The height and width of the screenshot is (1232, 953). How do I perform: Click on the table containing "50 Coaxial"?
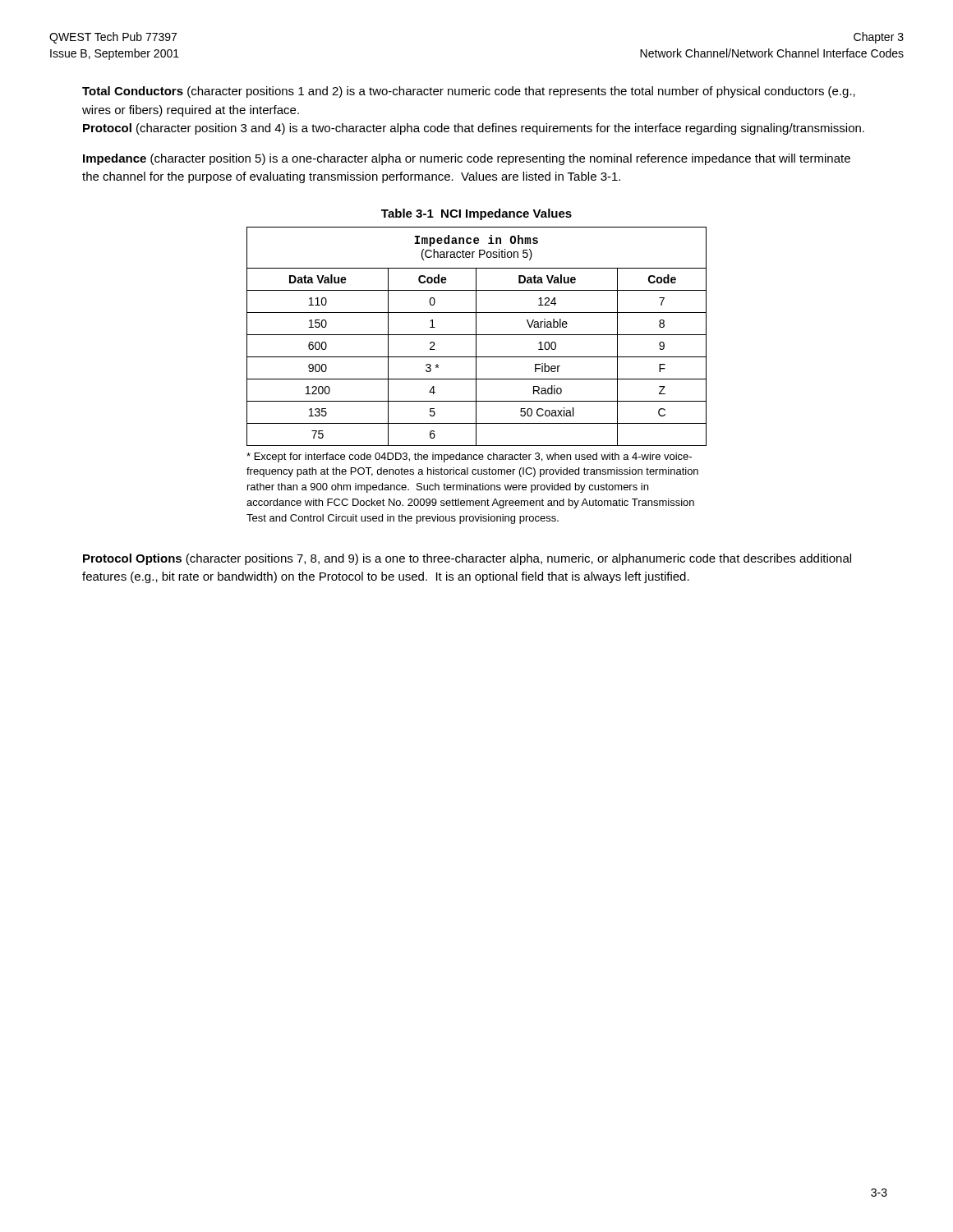pos(476,336)
